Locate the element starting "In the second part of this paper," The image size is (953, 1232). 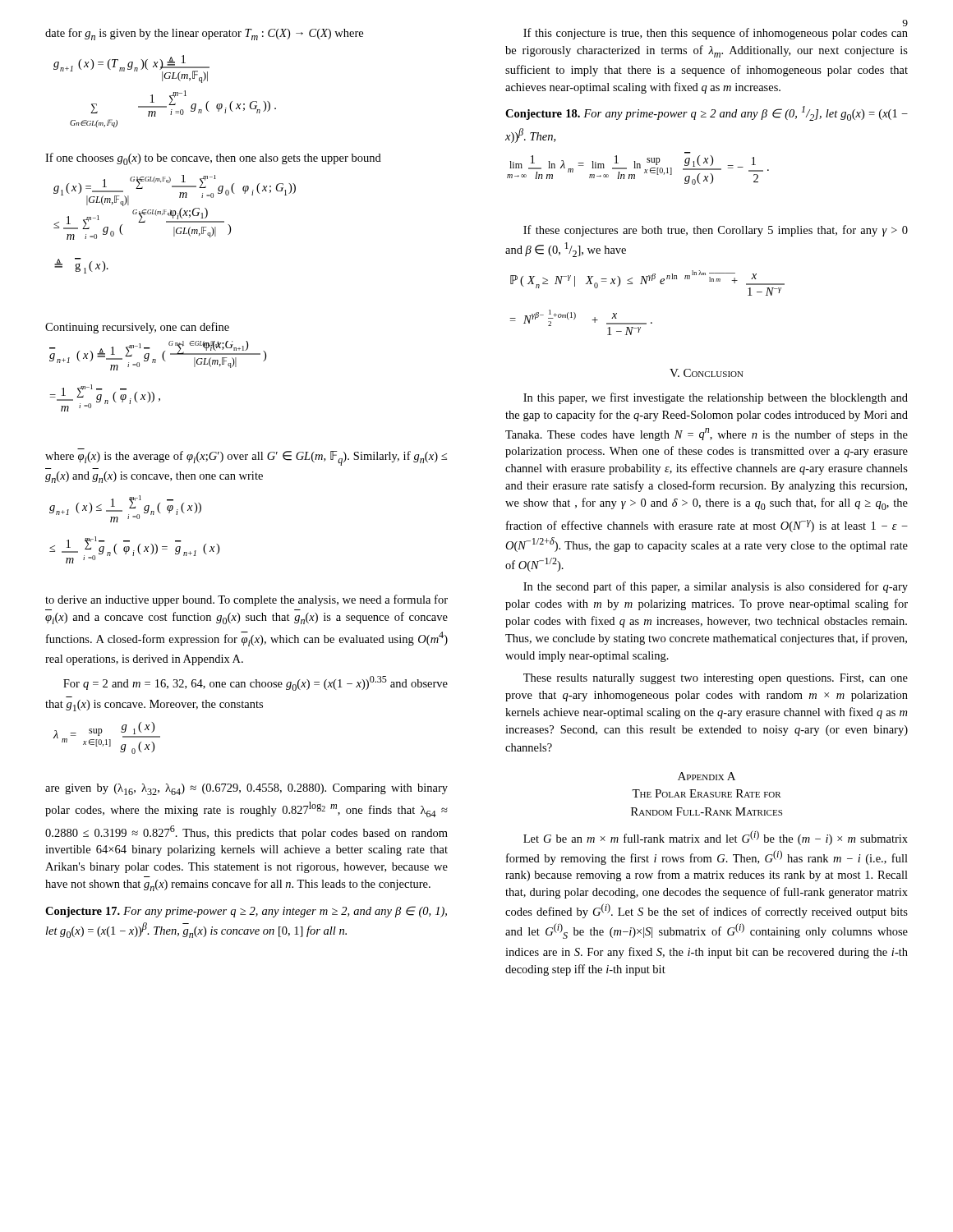coord(707,622)
